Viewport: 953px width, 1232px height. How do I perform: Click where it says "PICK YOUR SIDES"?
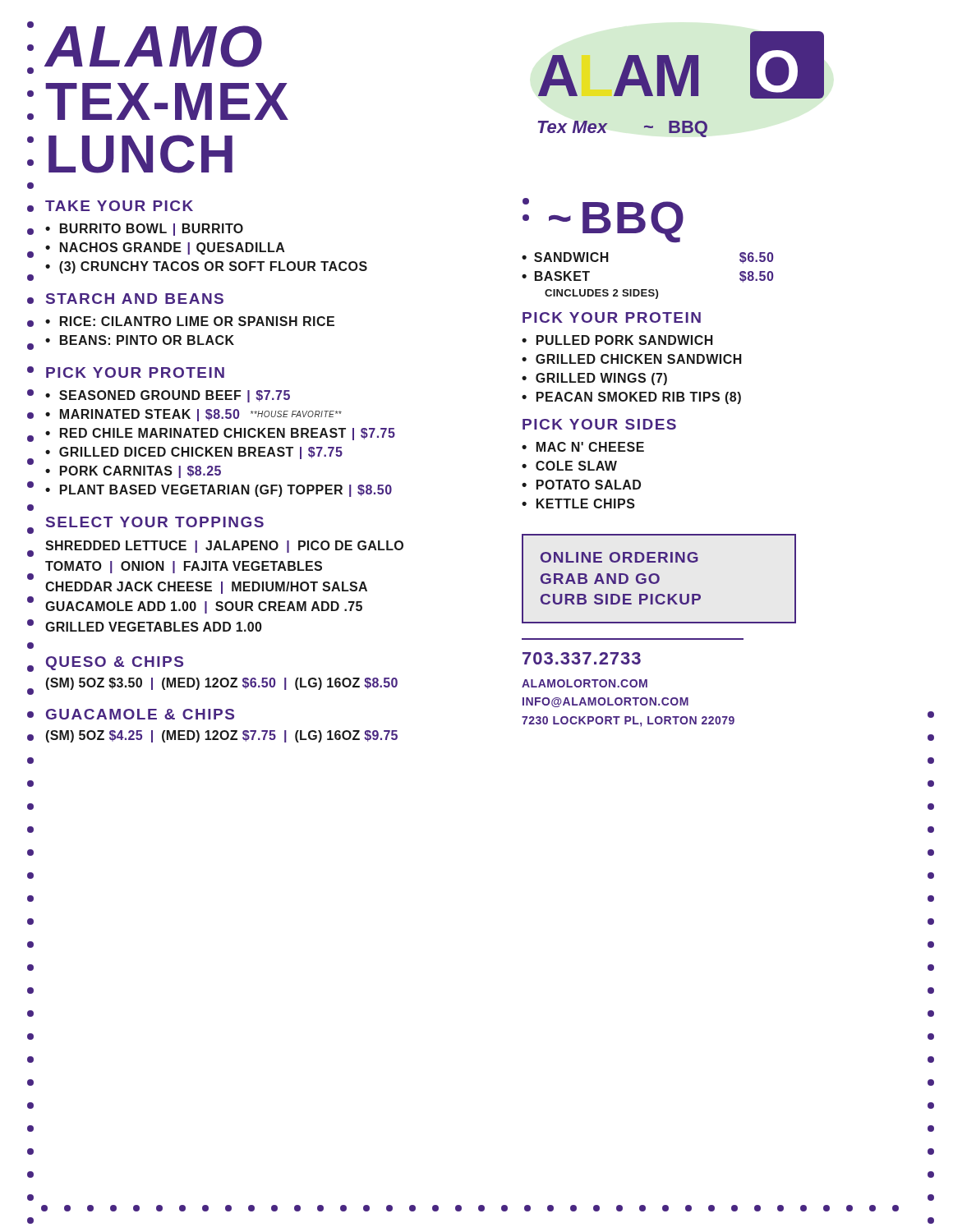coord(600,424)
